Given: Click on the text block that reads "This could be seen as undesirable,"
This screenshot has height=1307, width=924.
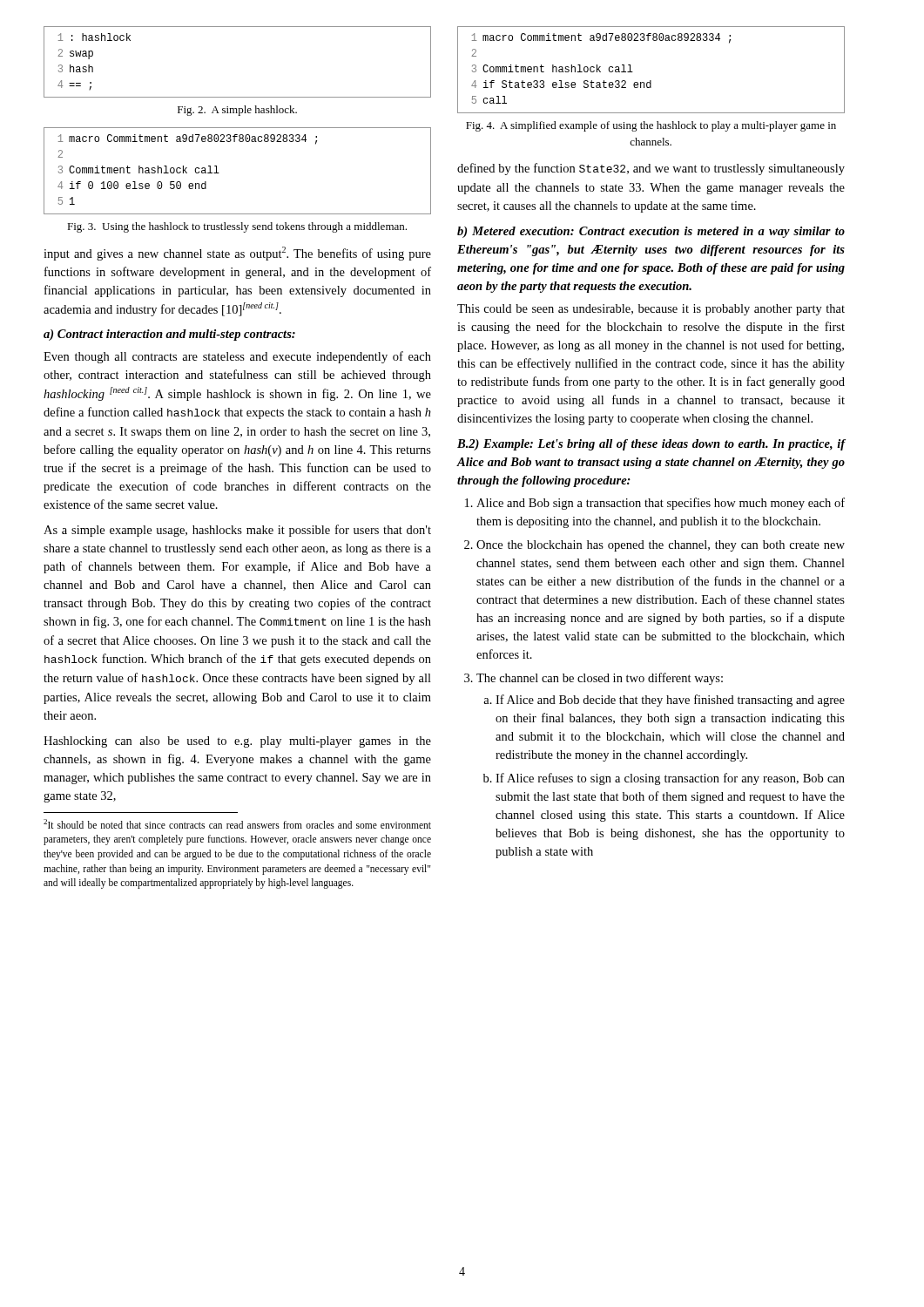Looking at the screenshot, I should point(651,364).
